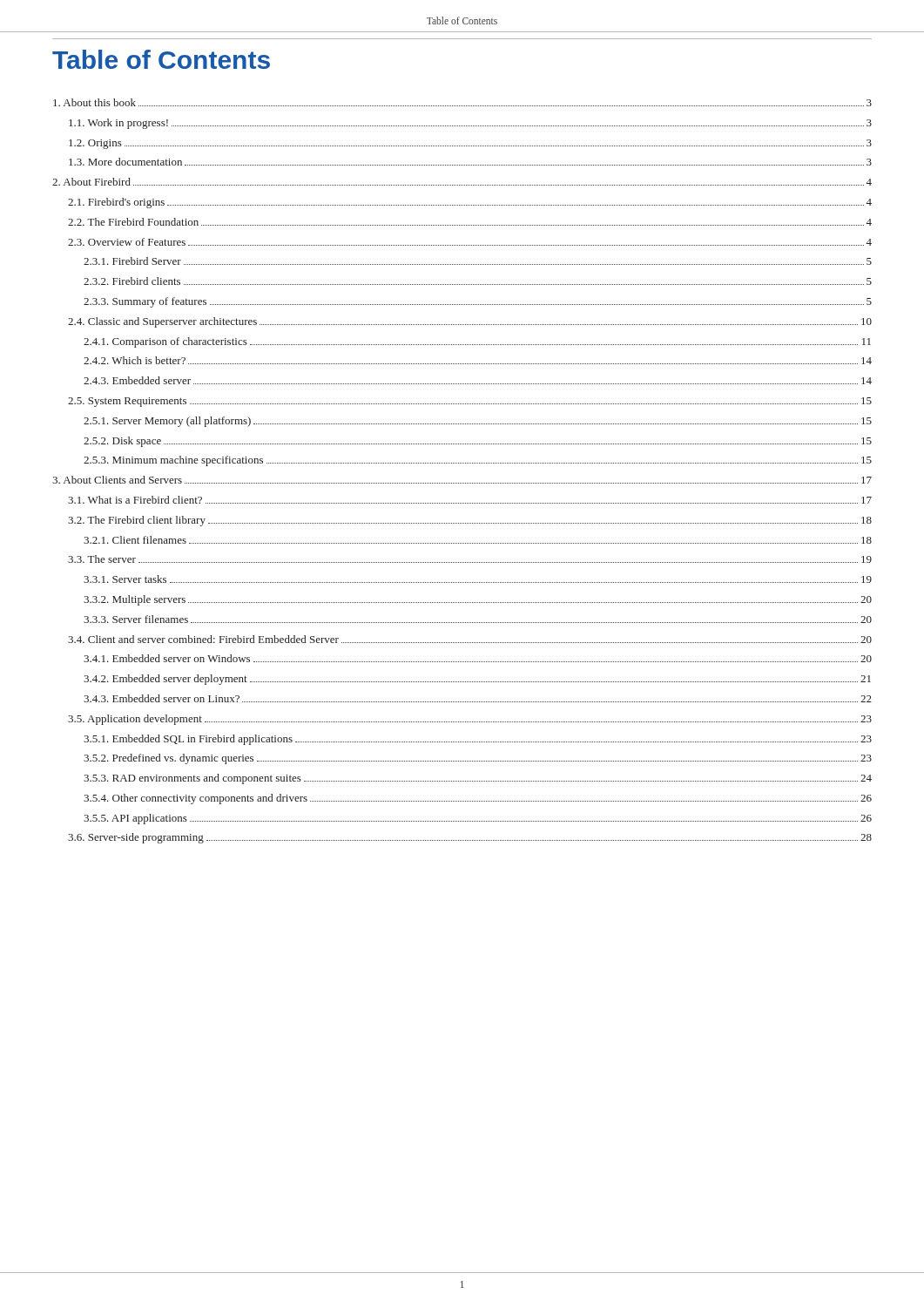Screen dimensions: 1307x924
Task: Locate the text "2. Origins 3"
Action: [x=470, y=143]
